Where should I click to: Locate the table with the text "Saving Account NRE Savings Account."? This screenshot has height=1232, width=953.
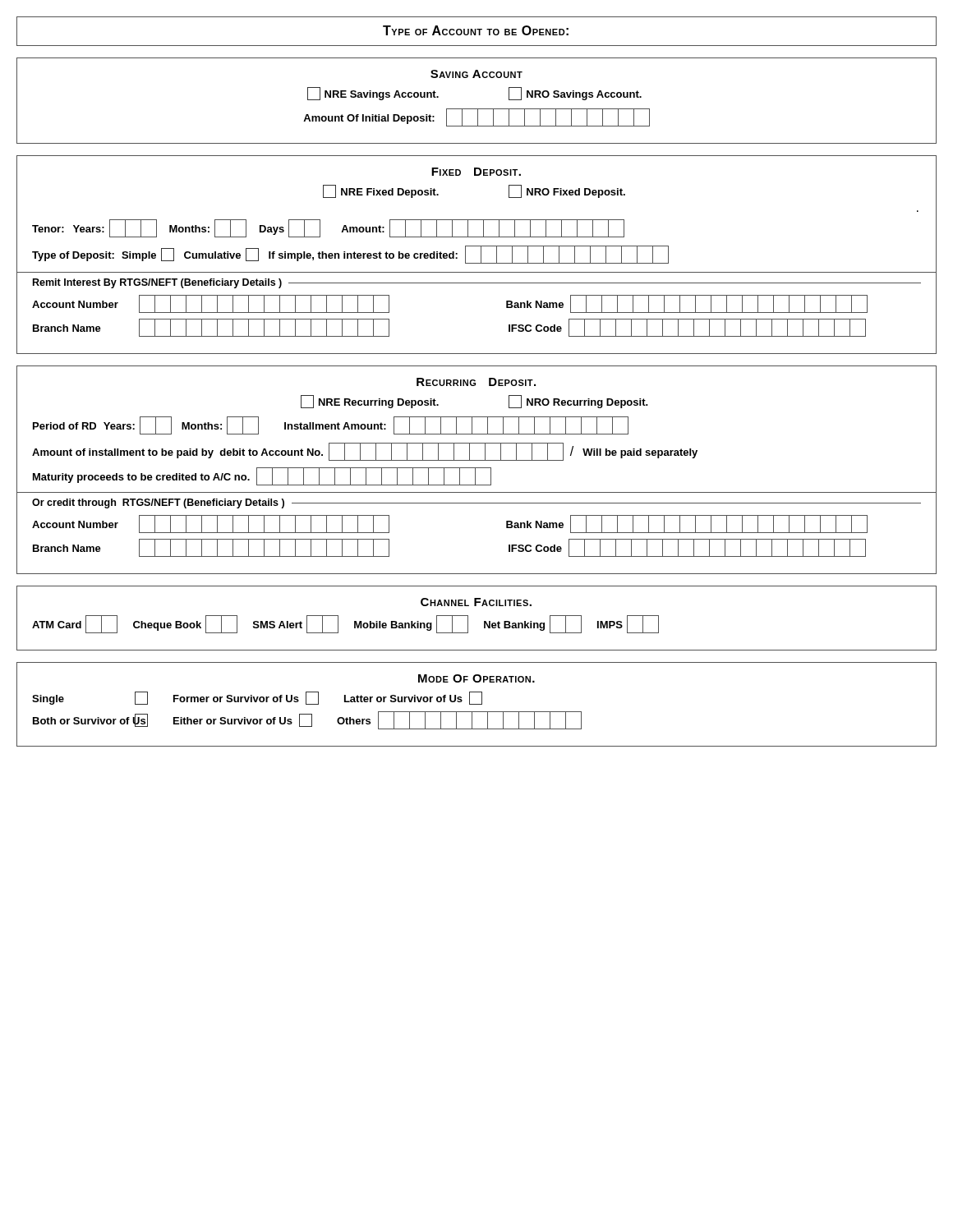[x=476, y=101]
